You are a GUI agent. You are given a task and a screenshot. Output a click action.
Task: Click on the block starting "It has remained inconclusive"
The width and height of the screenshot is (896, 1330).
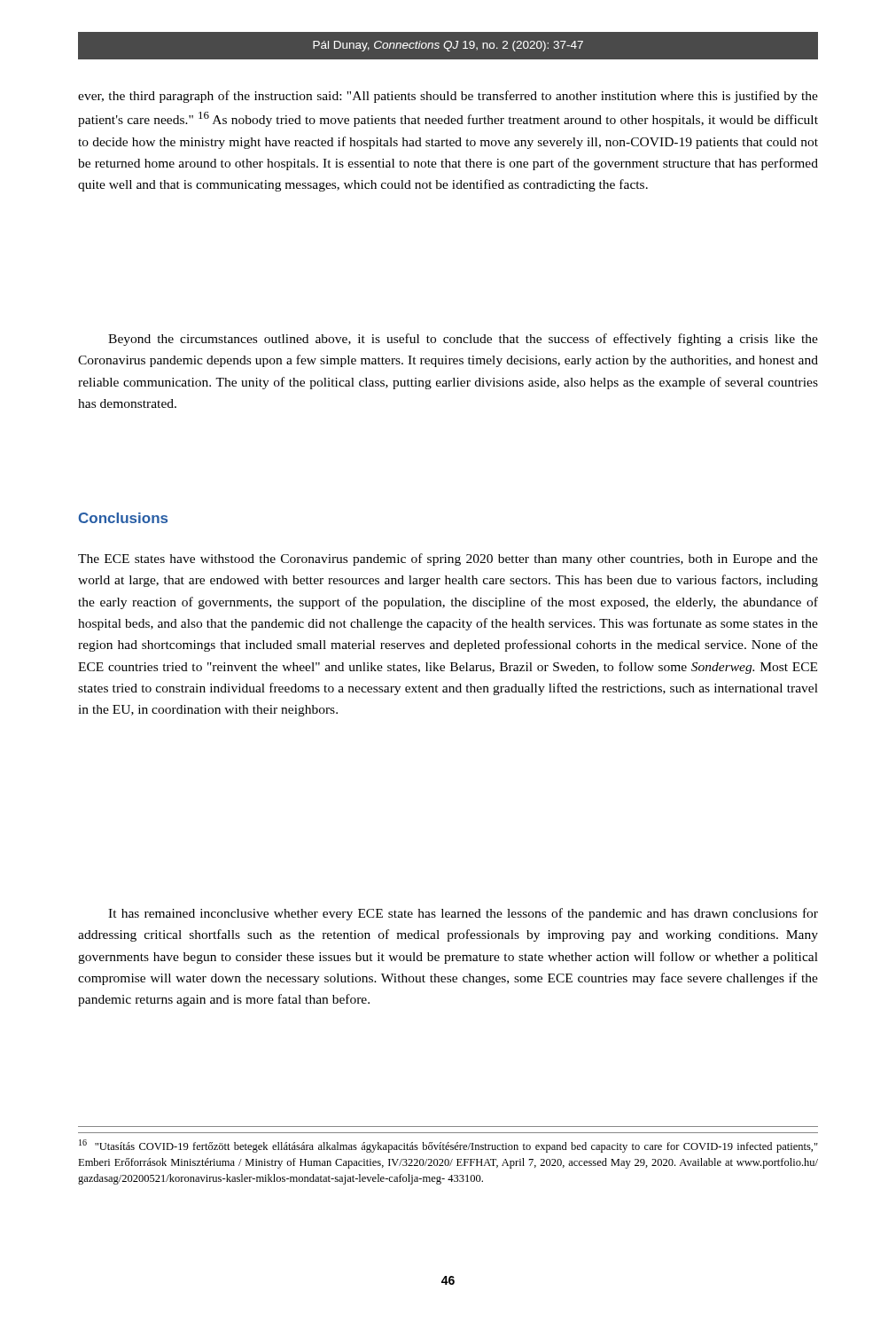(x=448, y=957)
